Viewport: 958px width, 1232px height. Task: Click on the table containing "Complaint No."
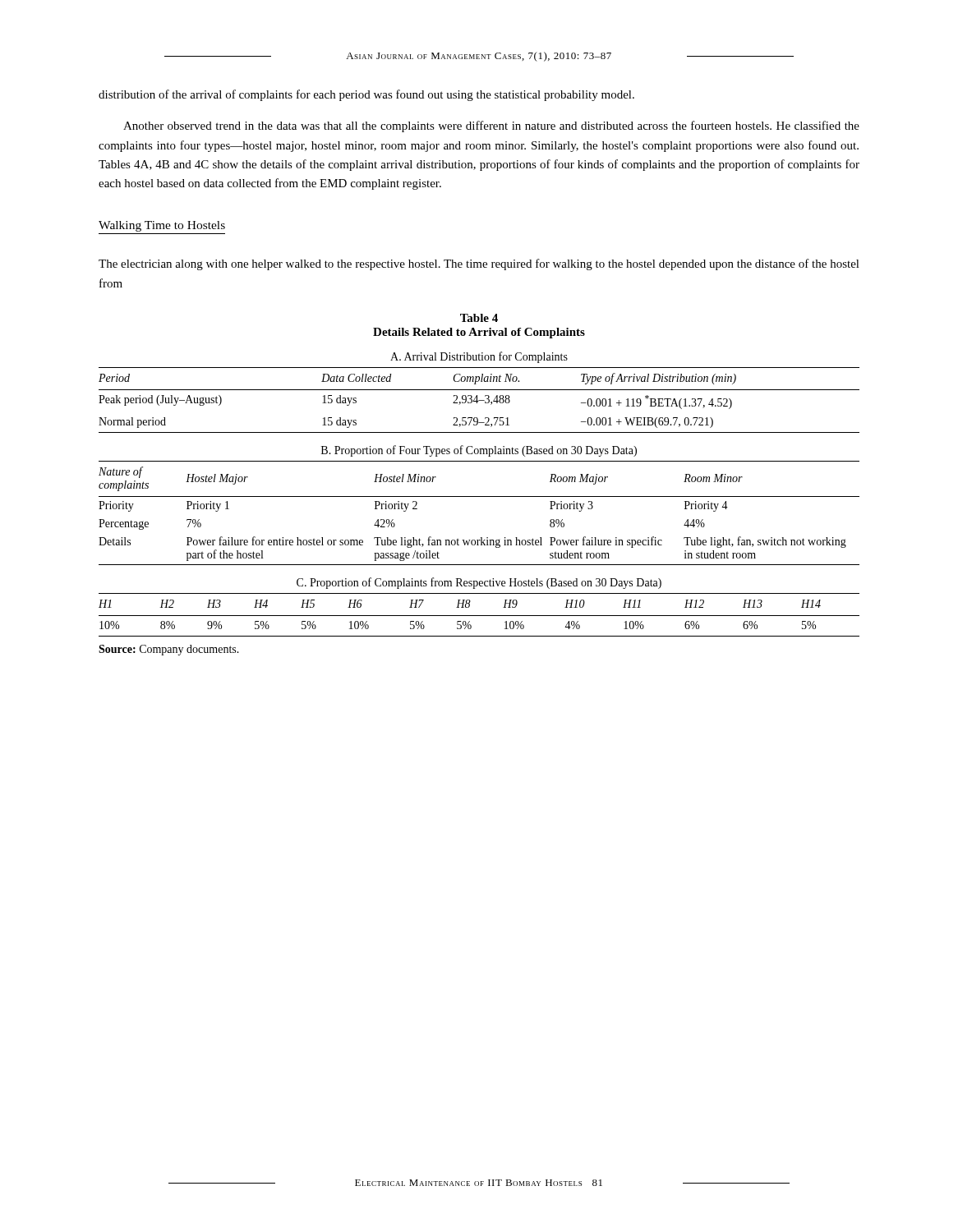tap(479, 400)
